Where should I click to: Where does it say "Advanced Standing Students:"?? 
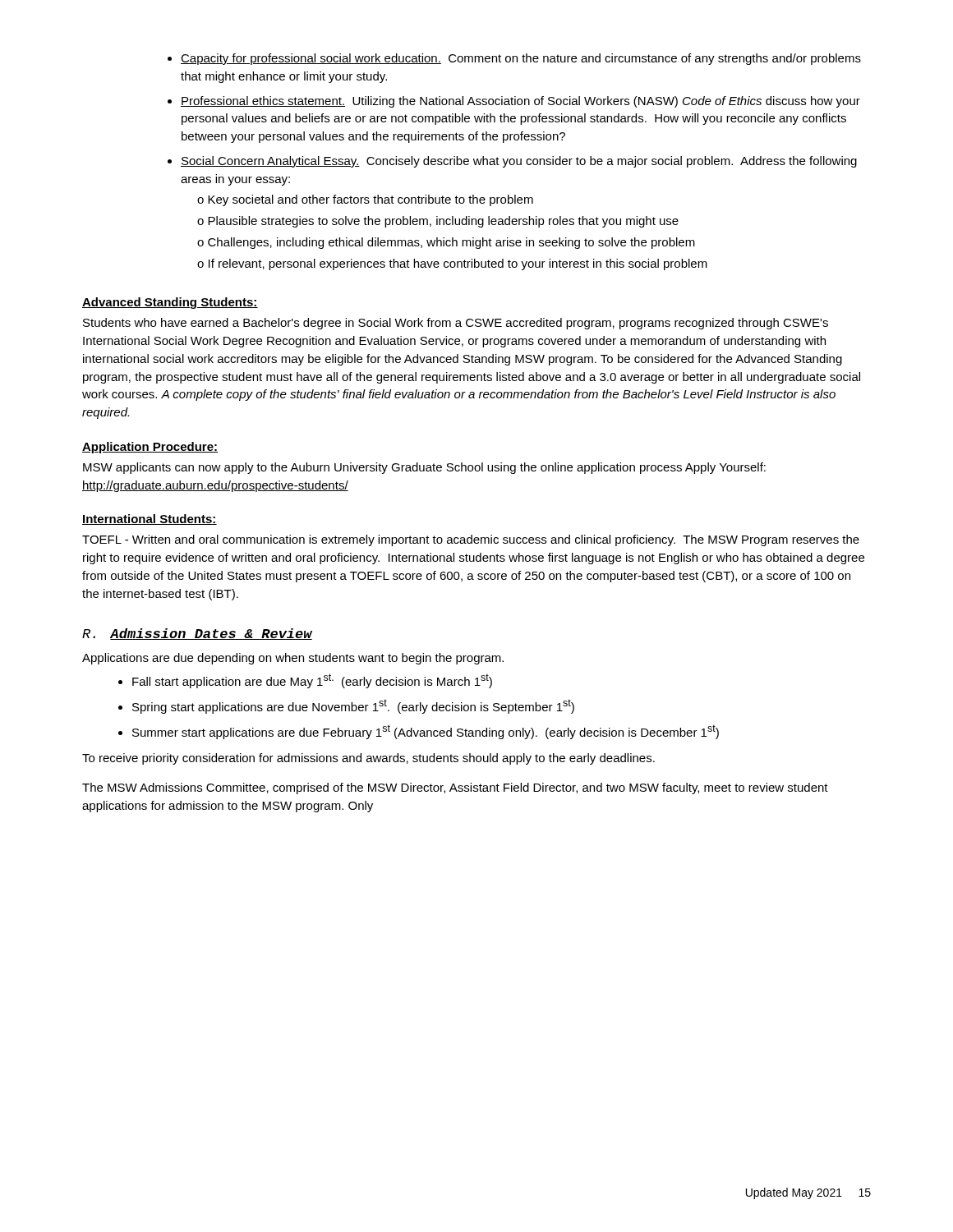[x=170, y=302]
